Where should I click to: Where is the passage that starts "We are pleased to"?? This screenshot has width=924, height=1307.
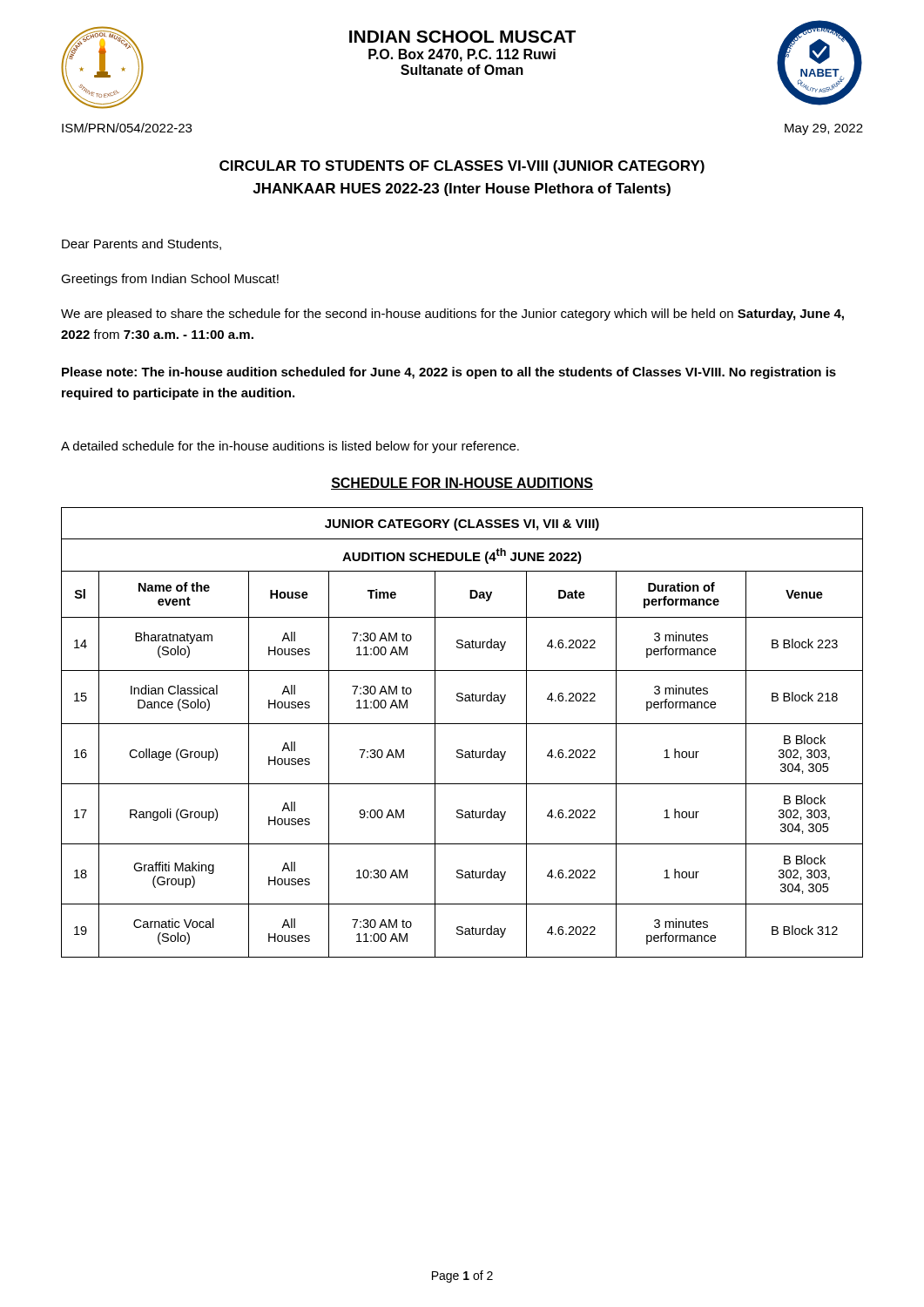pyautogui.click(x=453, y=324)
